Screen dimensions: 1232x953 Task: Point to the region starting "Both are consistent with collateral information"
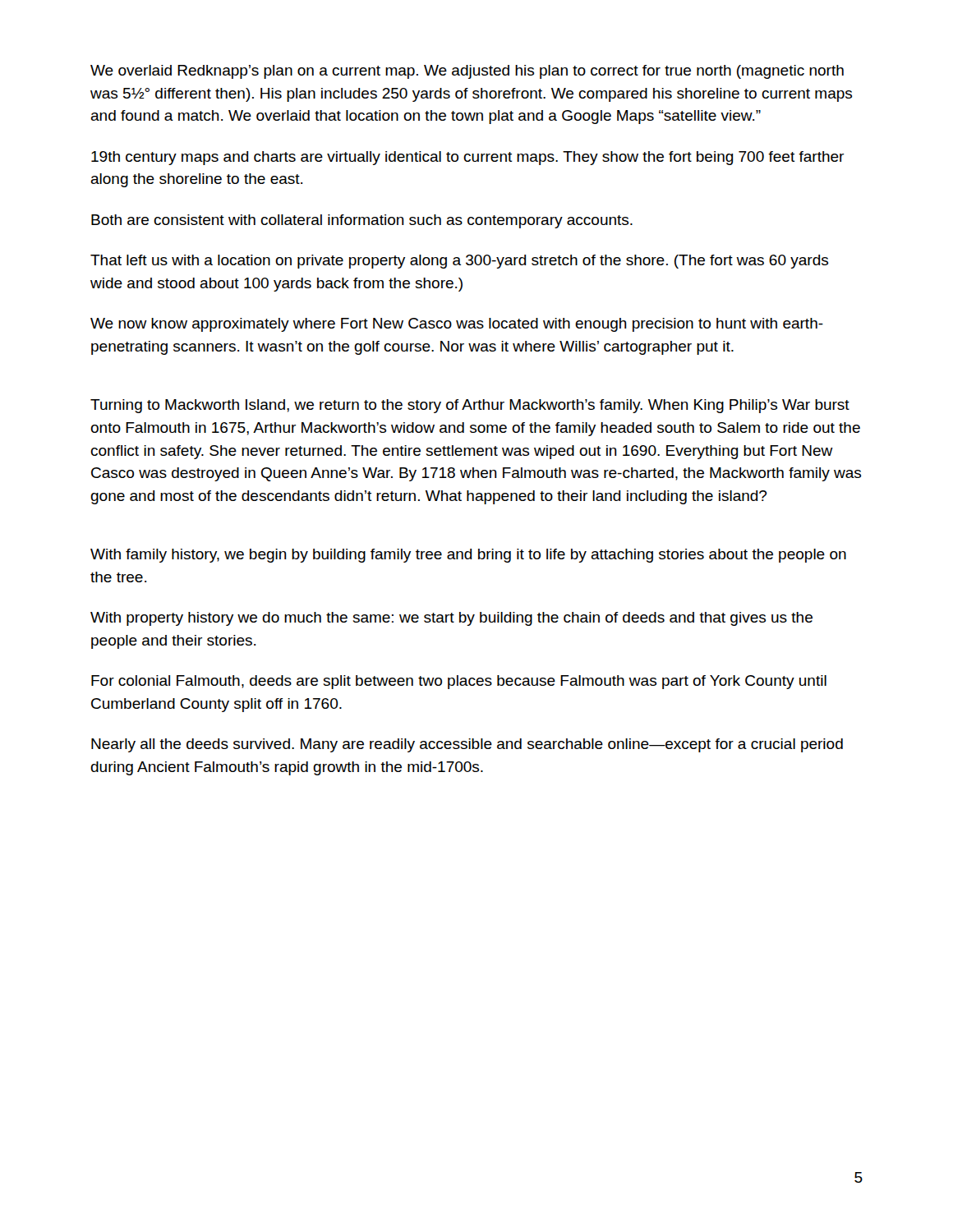[362, 220]
